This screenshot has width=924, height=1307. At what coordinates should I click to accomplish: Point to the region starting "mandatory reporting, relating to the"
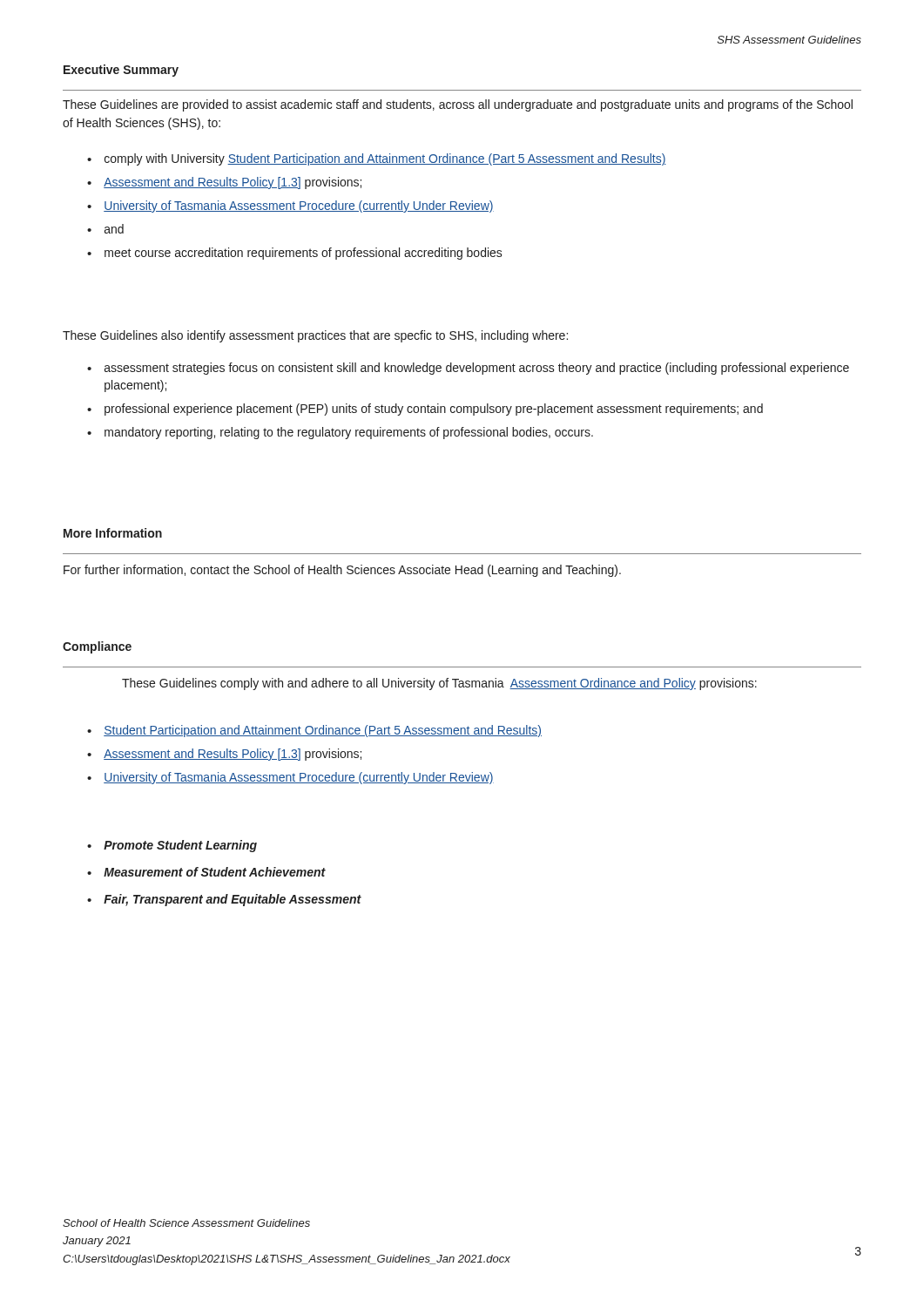click(349, 432)
